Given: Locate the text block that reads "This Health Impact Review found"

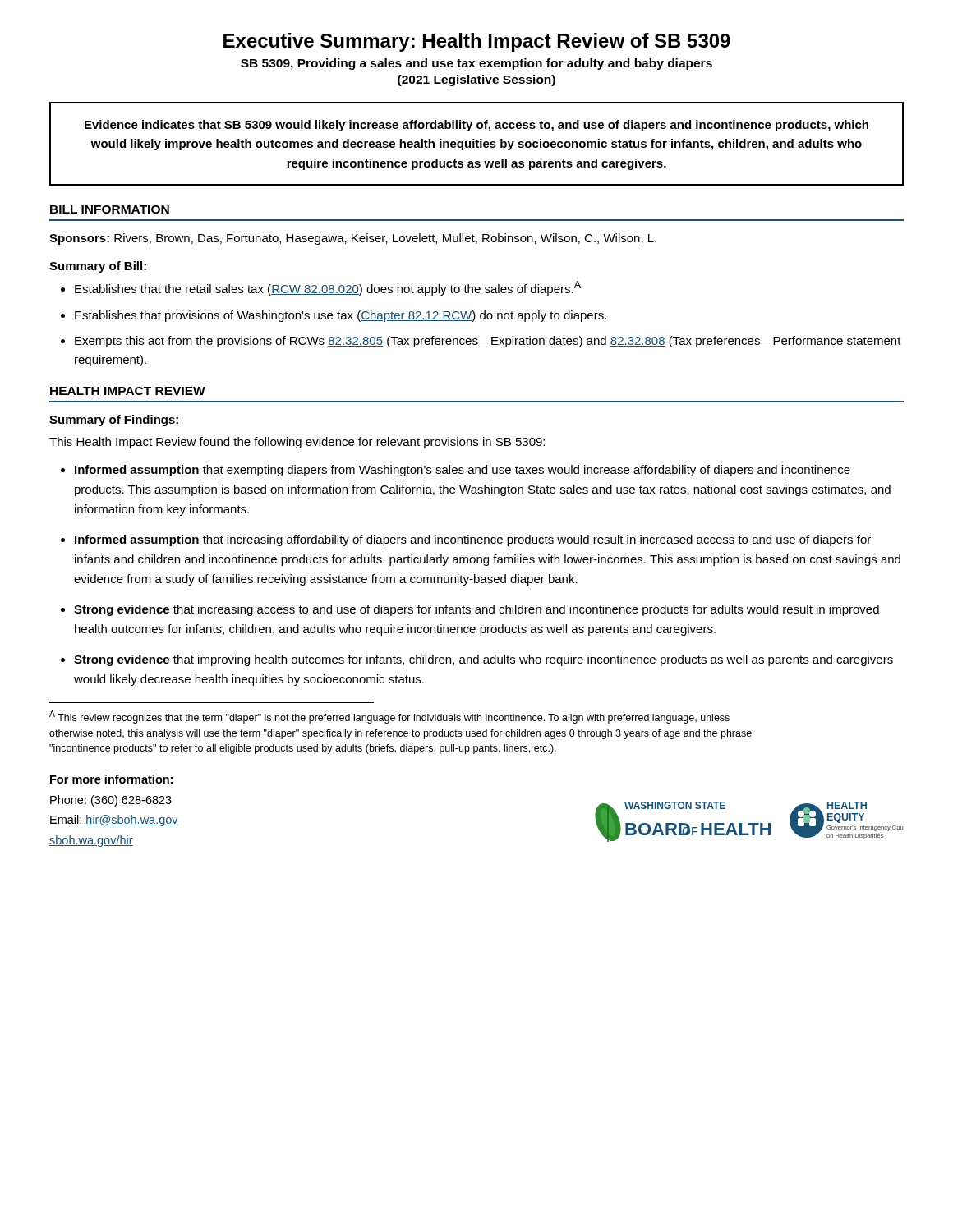Looking at the screenshot, I should [x=298, y=442].
